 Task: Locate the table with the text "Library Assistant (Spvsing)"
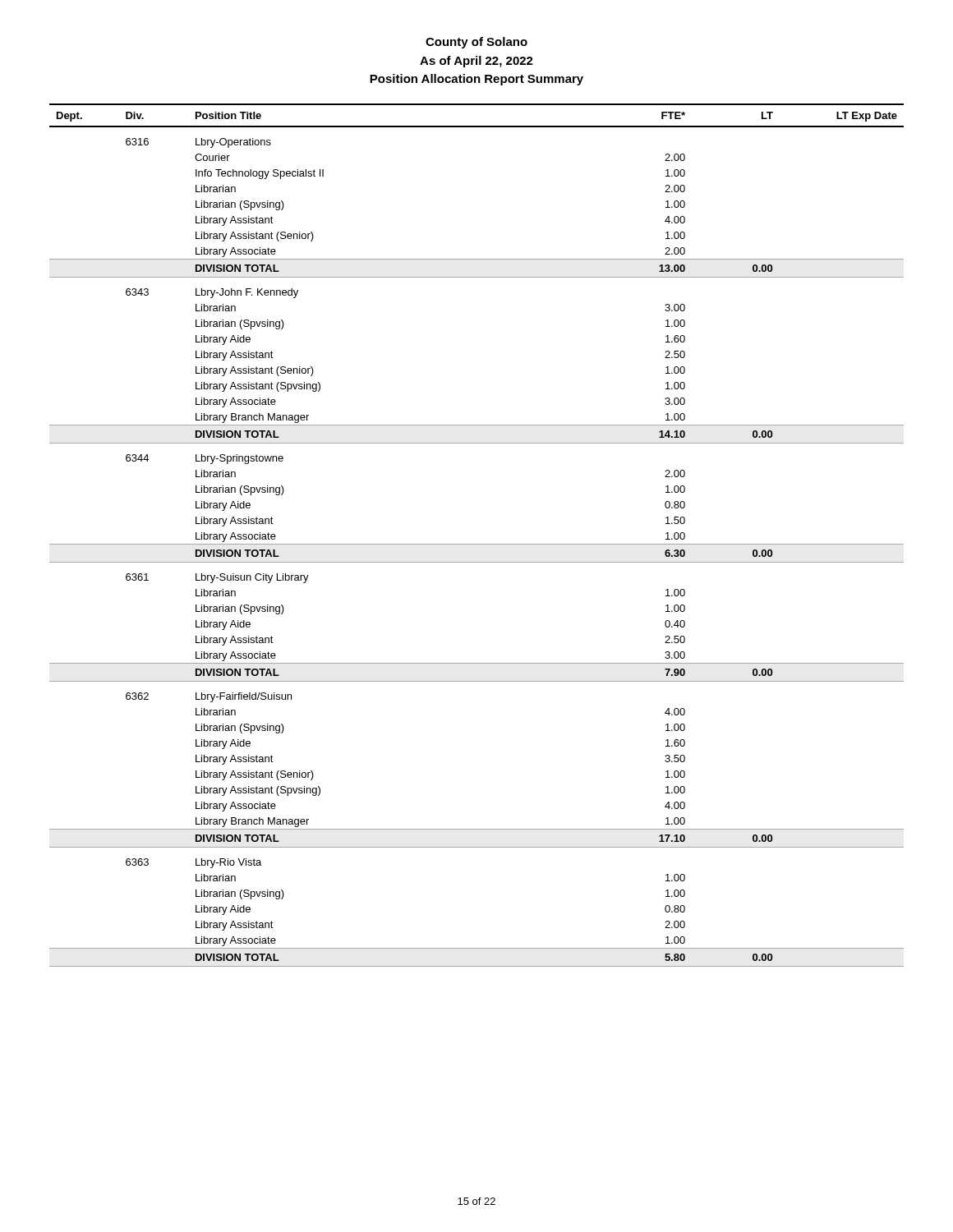pos(476,535)
